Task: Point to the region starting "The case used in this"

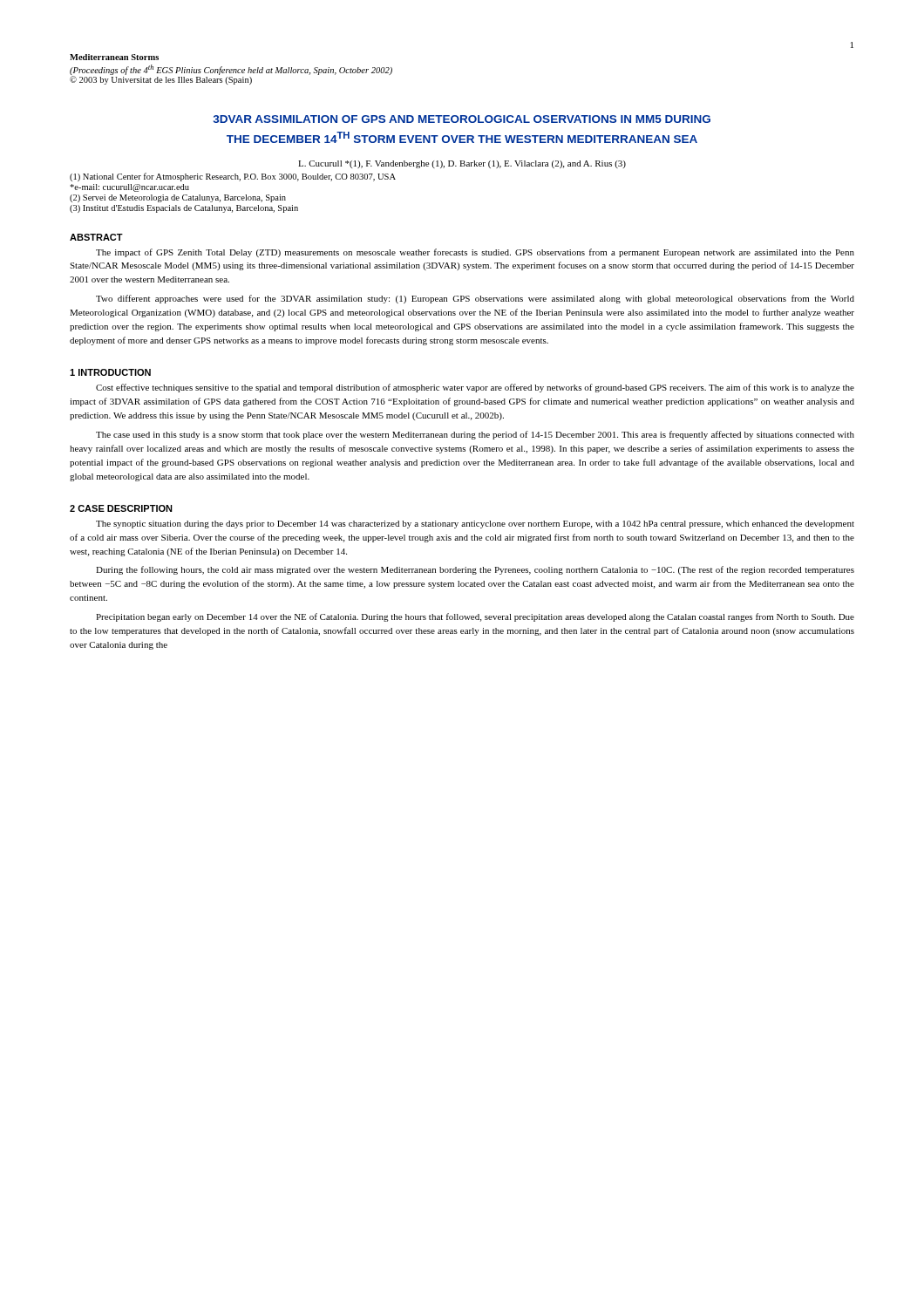Action: pyautogui.click(x=462, y=455)
